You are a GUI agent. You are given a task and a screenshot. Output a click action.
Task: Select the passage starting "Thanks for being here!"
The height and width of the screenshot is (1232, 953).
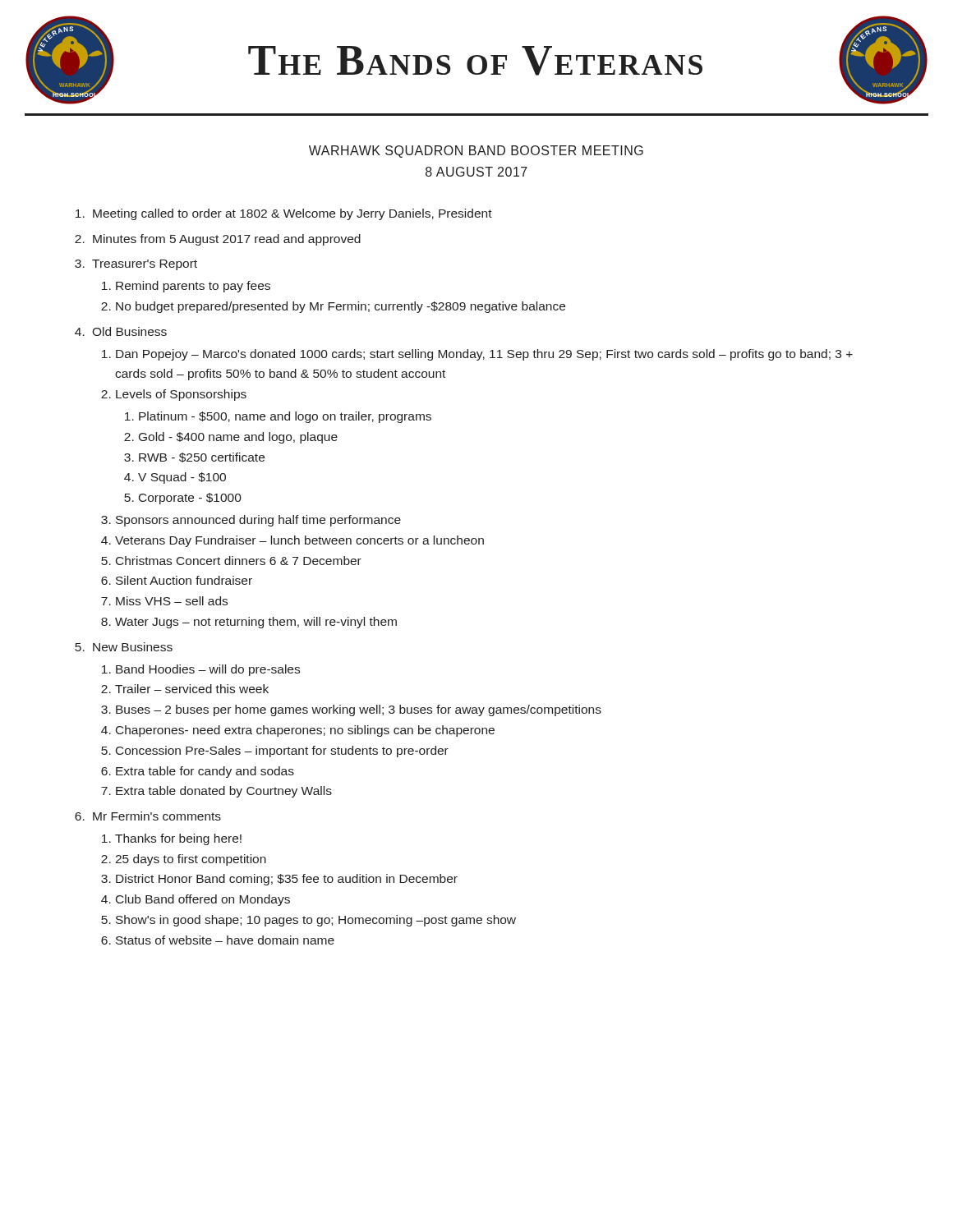pos(179,838)
